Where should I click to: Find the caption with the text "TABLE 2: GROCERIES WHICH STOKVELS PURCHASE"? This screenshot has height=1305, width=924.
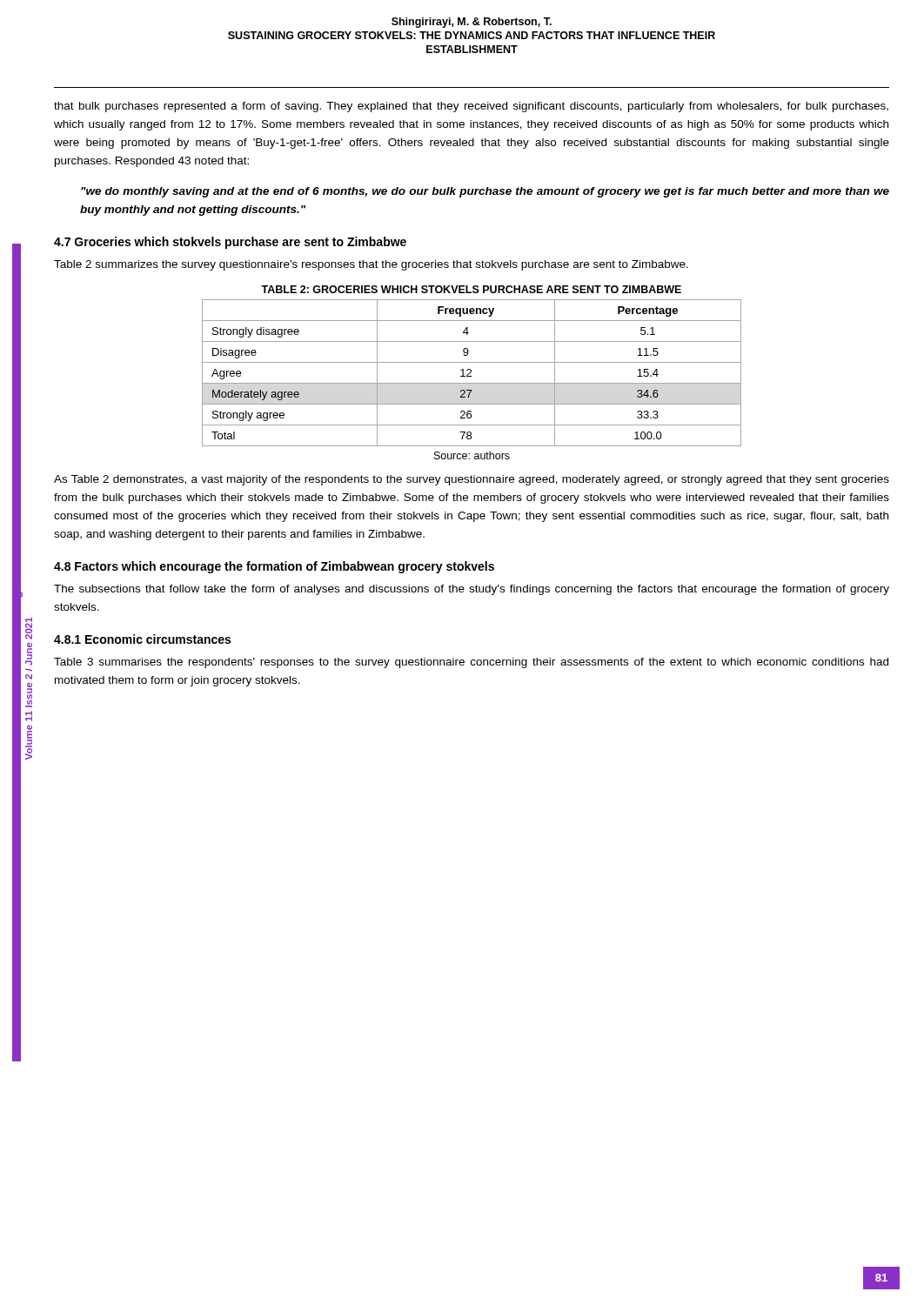pyautogui.click(x=472, y=290)
